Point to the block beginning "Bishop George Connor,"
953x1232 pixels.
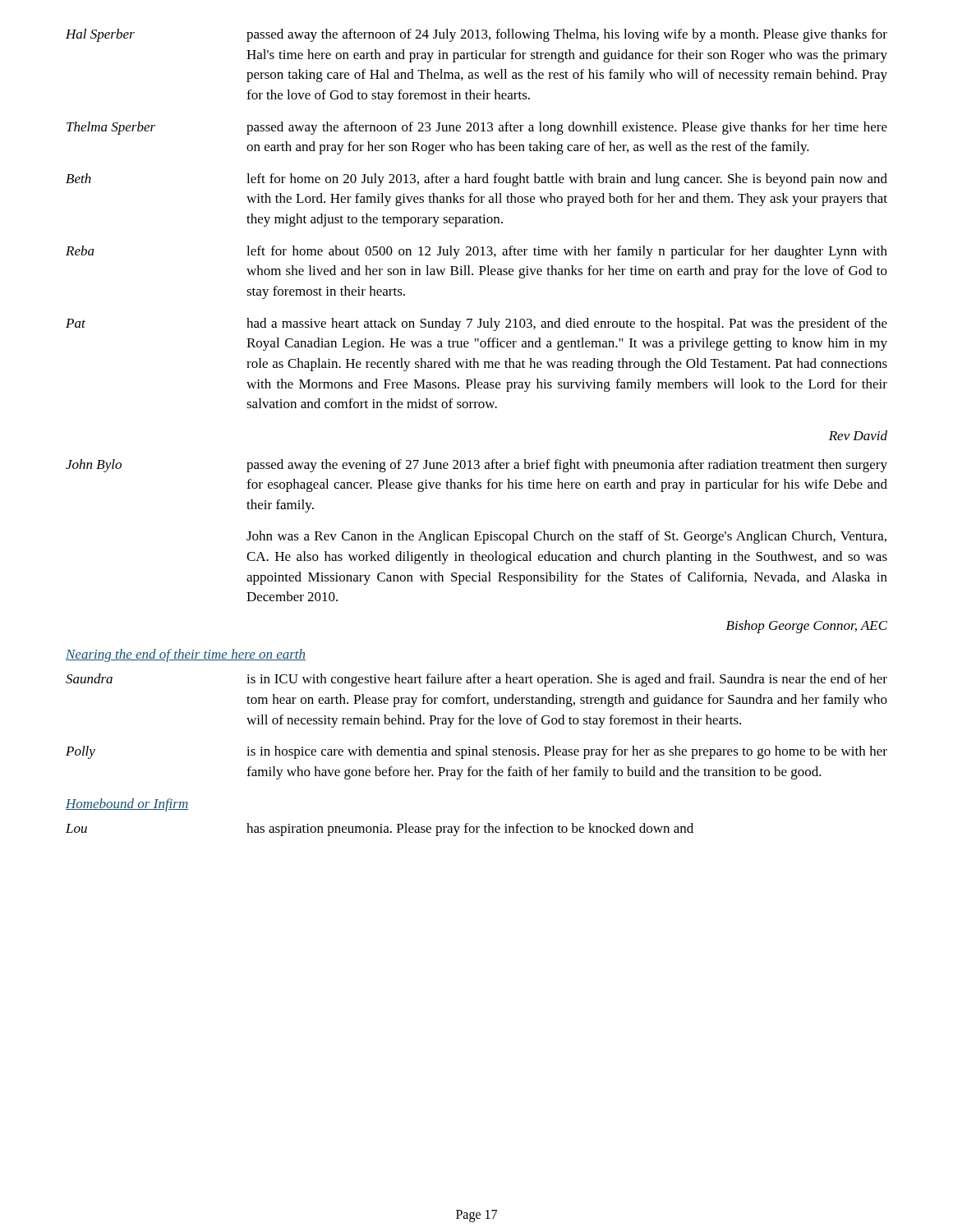pyautogui.click(x=807, y=625)
